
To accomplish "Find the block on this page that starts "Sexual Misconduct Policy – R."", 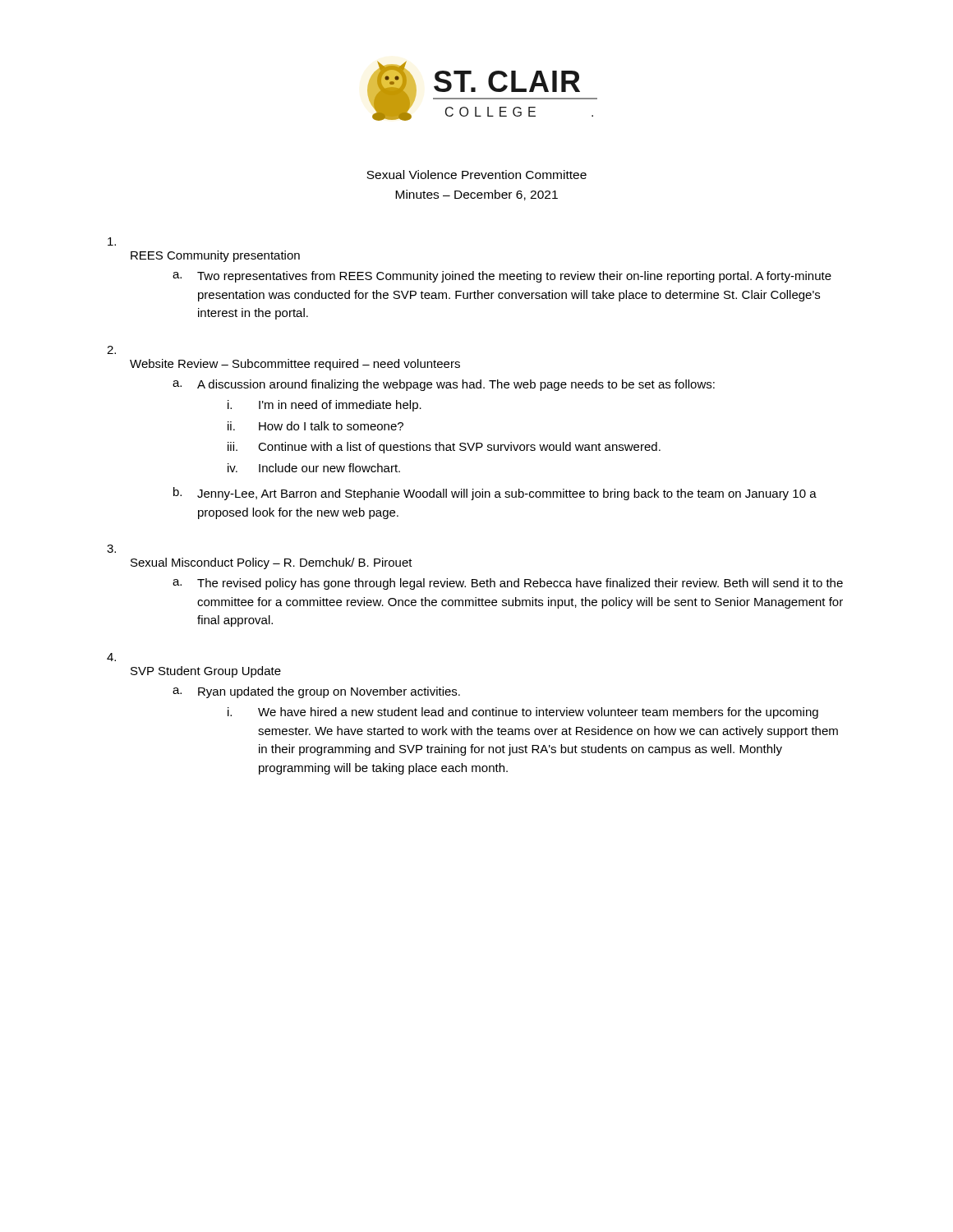I will coord(271,562).
